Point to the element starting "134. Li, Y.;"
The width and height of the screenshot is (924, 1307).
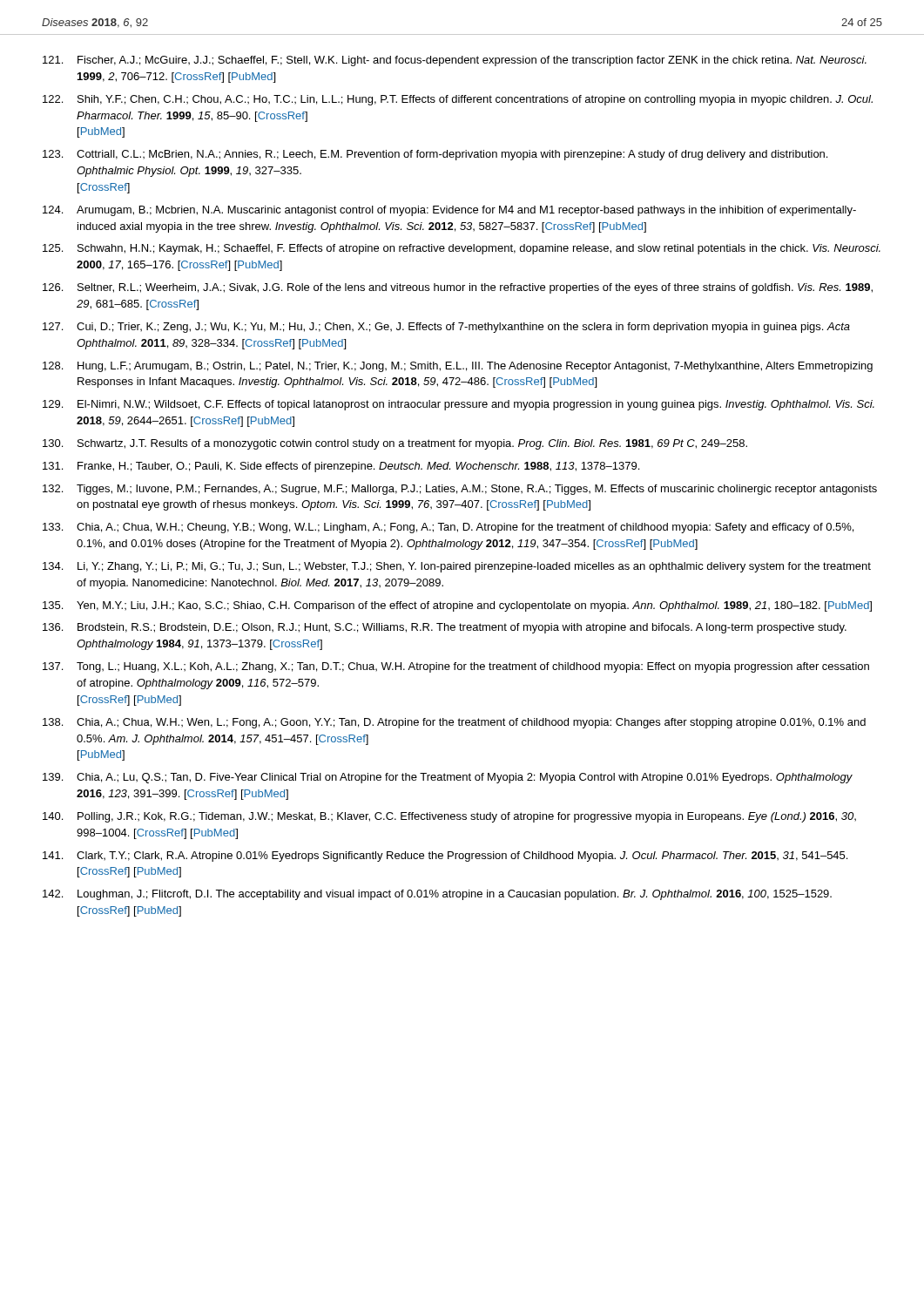(462, 575)
